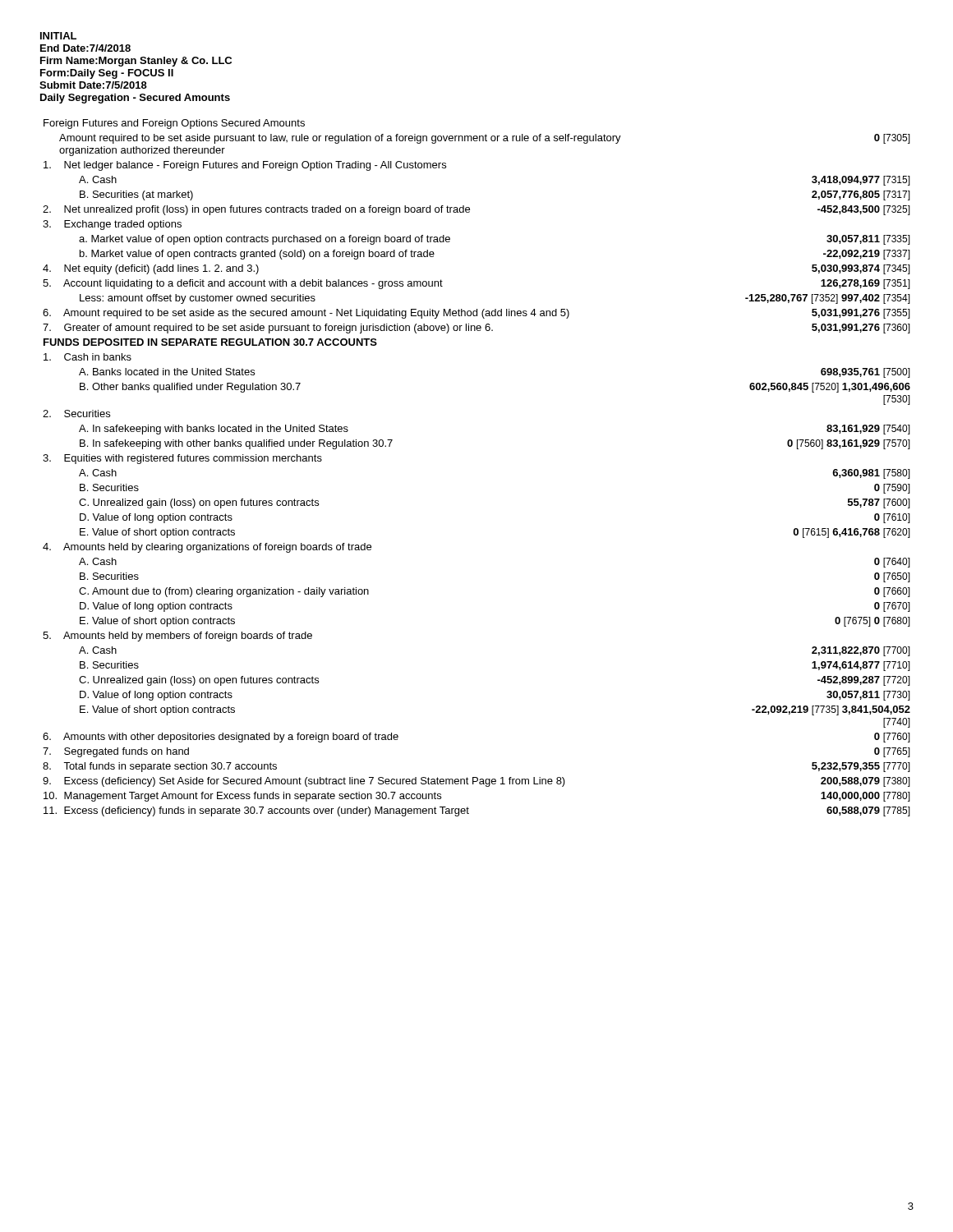The height and width of the screenshot is (1232, 953).
Task: Navigate to the passage starting "8. Total funds"
Action: [160, 765]
